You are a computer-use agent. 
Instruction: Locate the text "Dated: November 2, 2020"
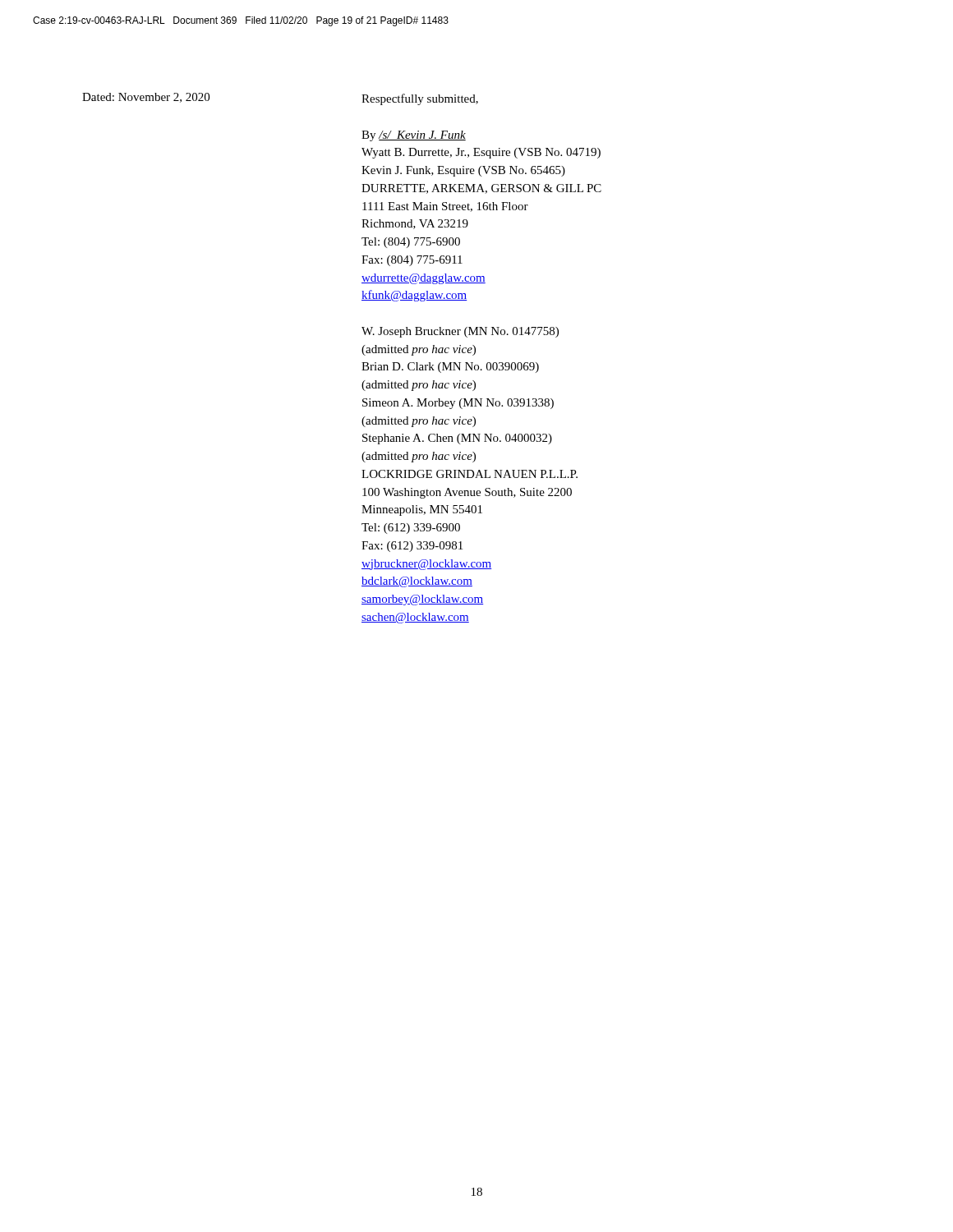click(x=146, y=97)
